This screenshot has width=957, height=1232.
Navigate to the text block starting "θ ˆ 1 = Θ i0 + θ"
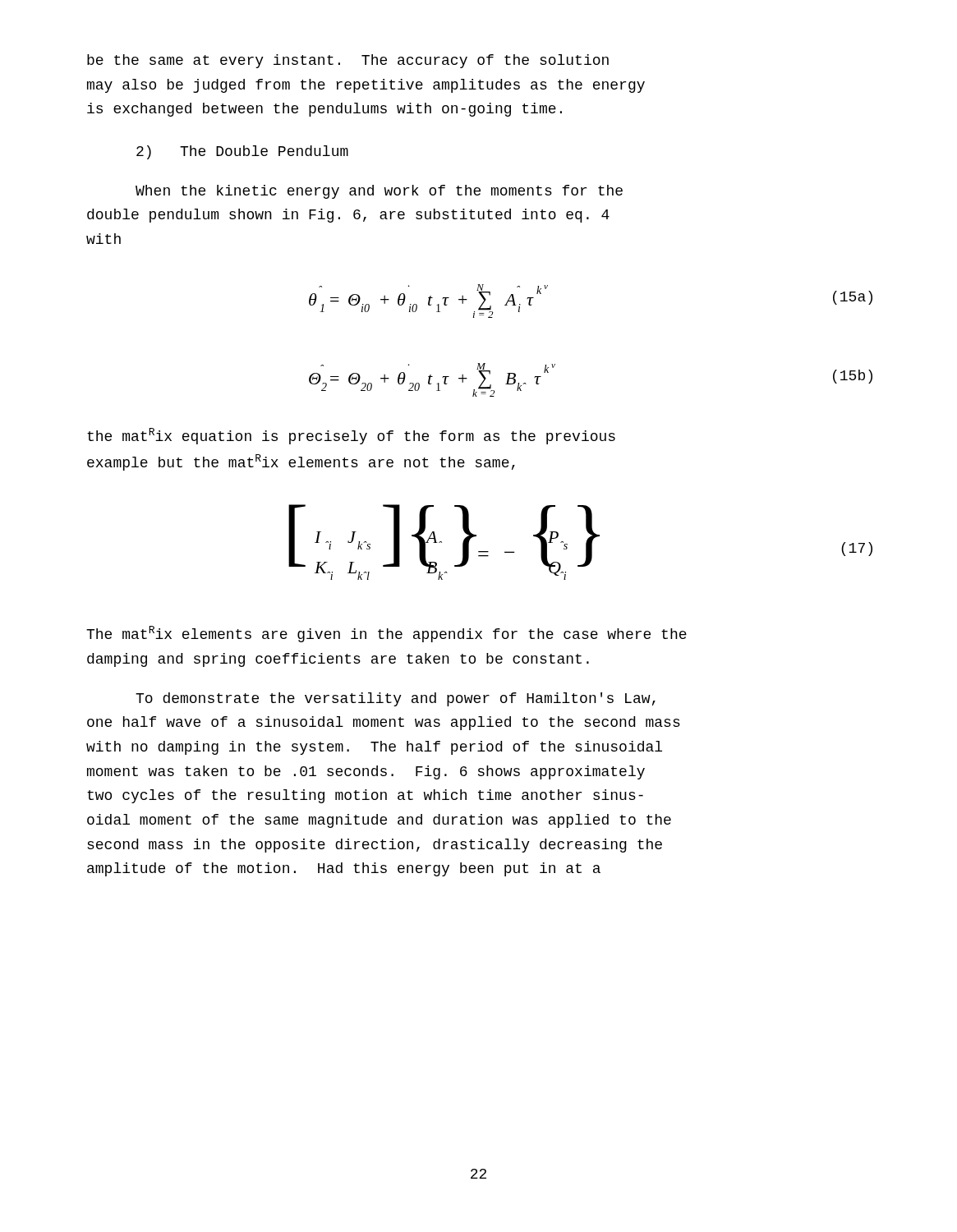[481, 297]
